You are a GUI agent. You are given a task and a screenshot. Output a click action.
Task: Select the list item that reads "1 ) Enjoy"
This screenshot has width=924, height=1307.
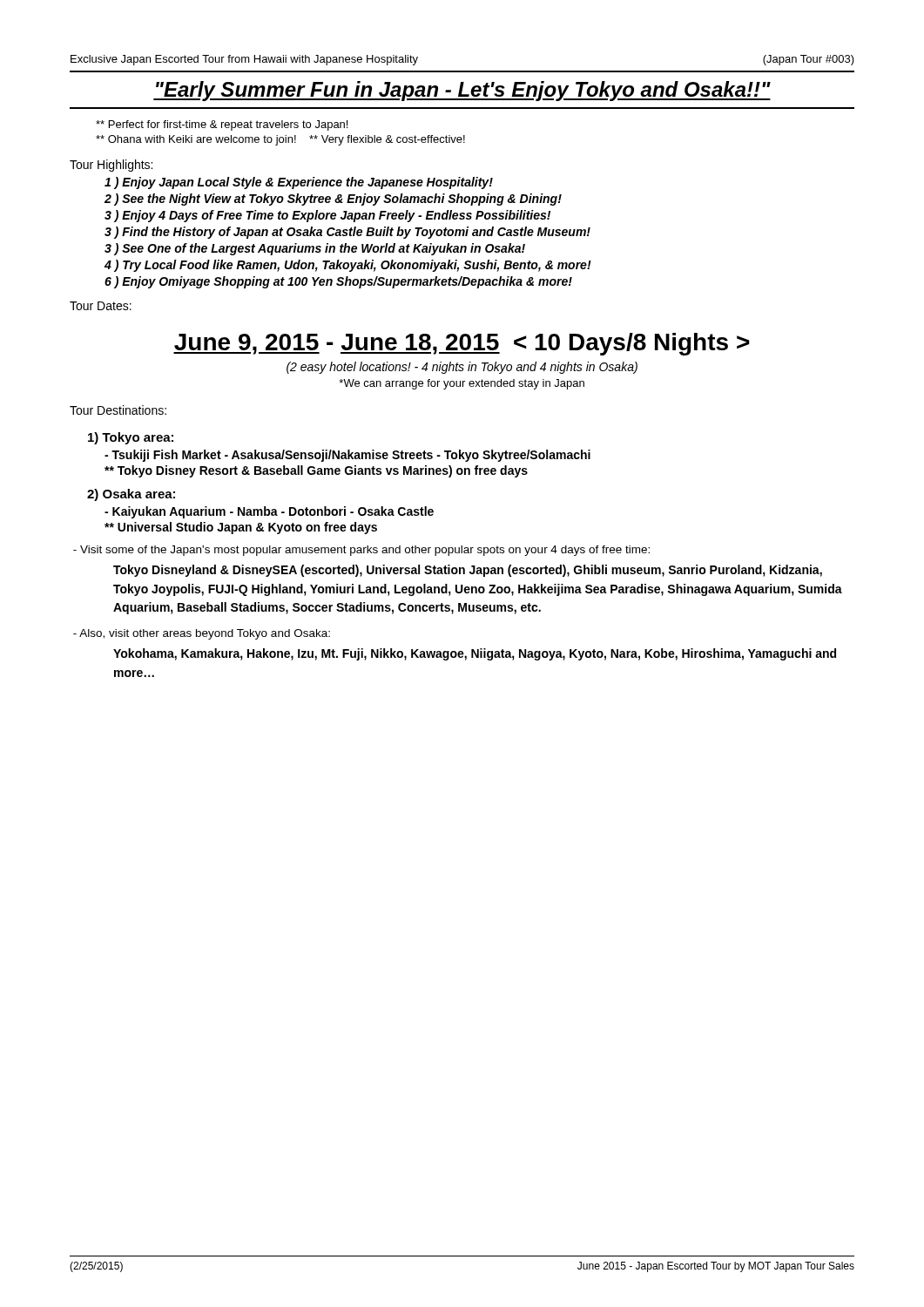(x=299, y=182)
